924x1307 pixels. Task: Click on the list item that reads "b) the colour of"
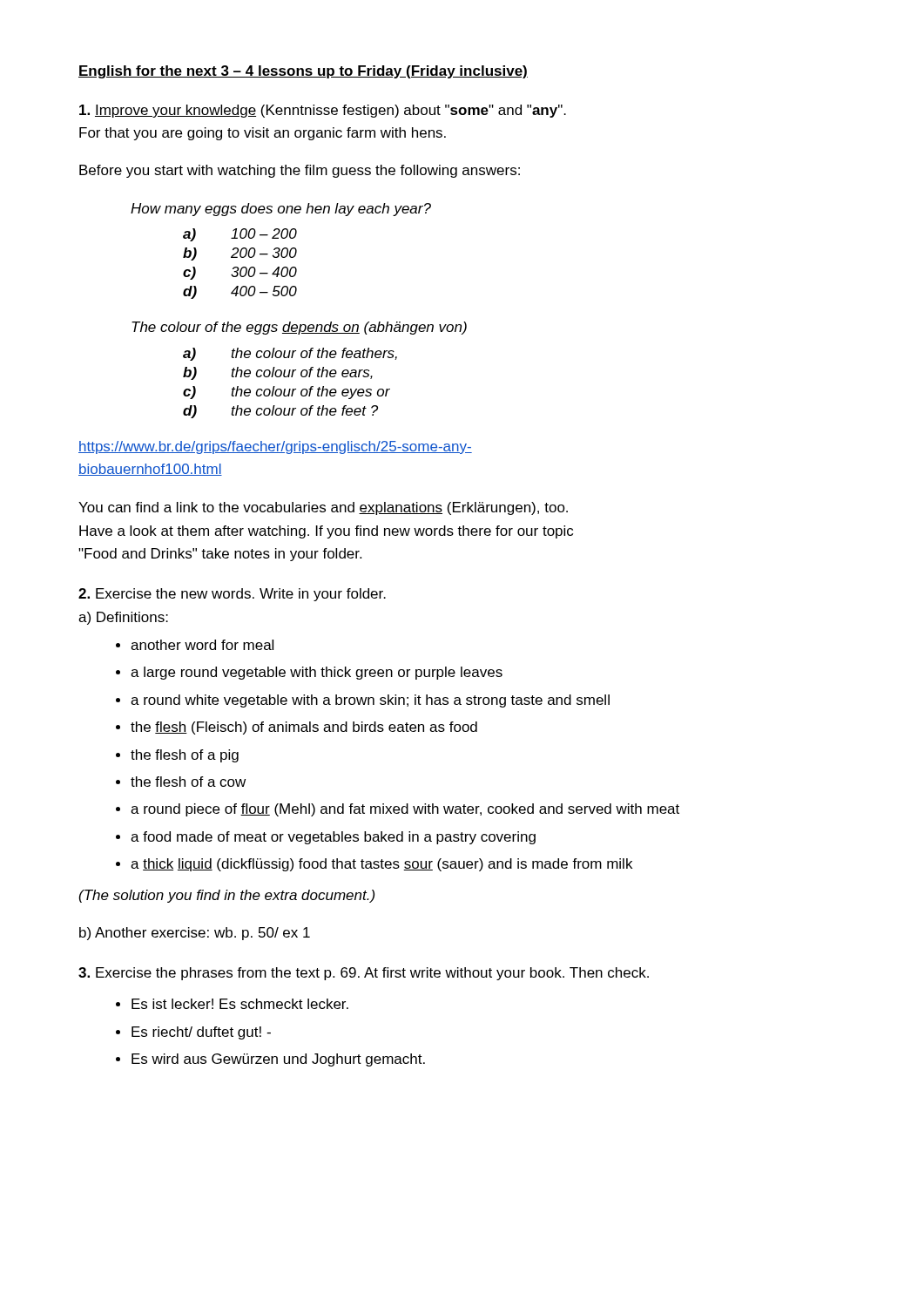(278, 373)
